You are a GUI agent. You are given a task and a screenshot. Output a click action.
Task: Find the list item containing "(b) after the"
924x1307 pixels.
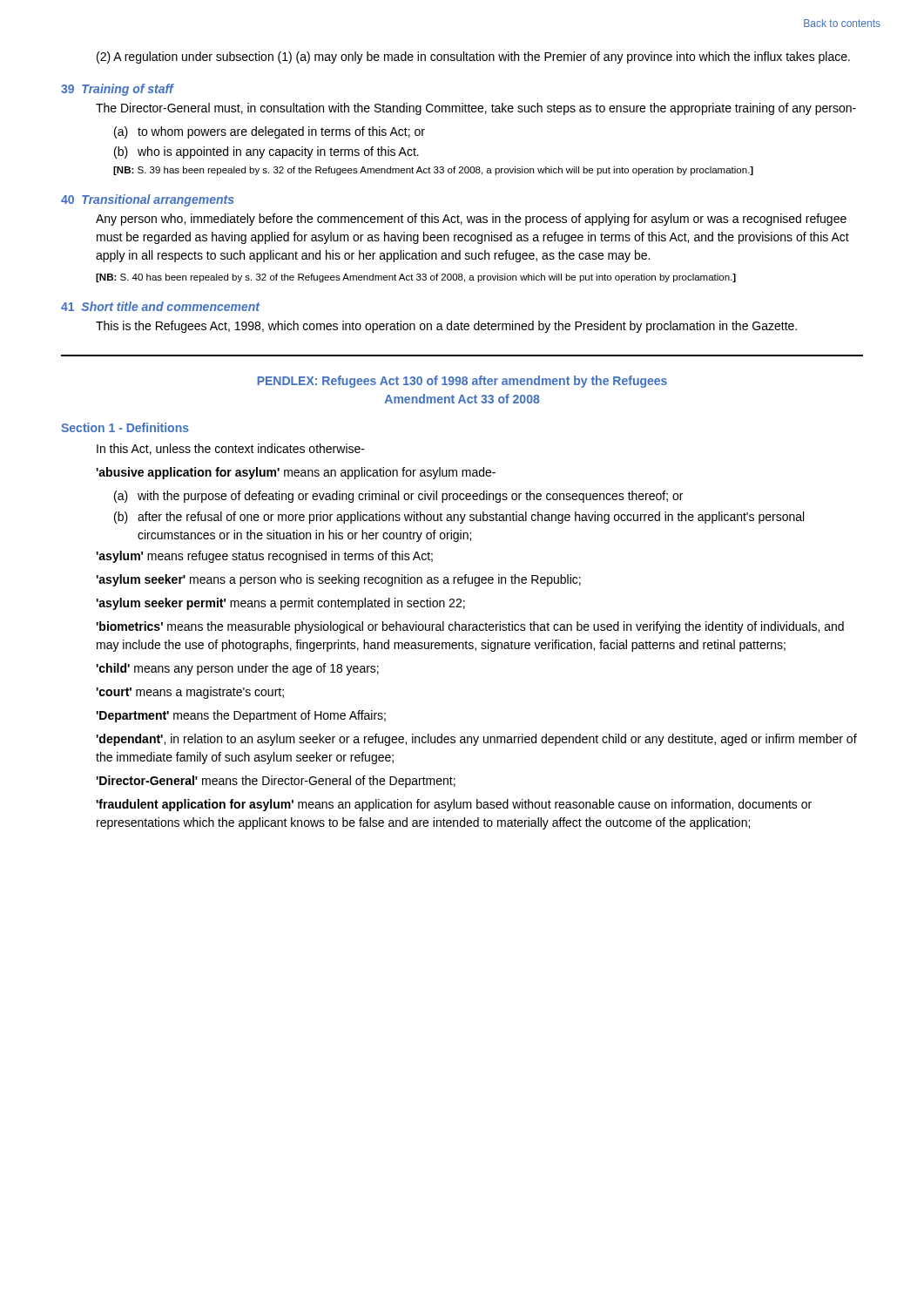[488, 526]
